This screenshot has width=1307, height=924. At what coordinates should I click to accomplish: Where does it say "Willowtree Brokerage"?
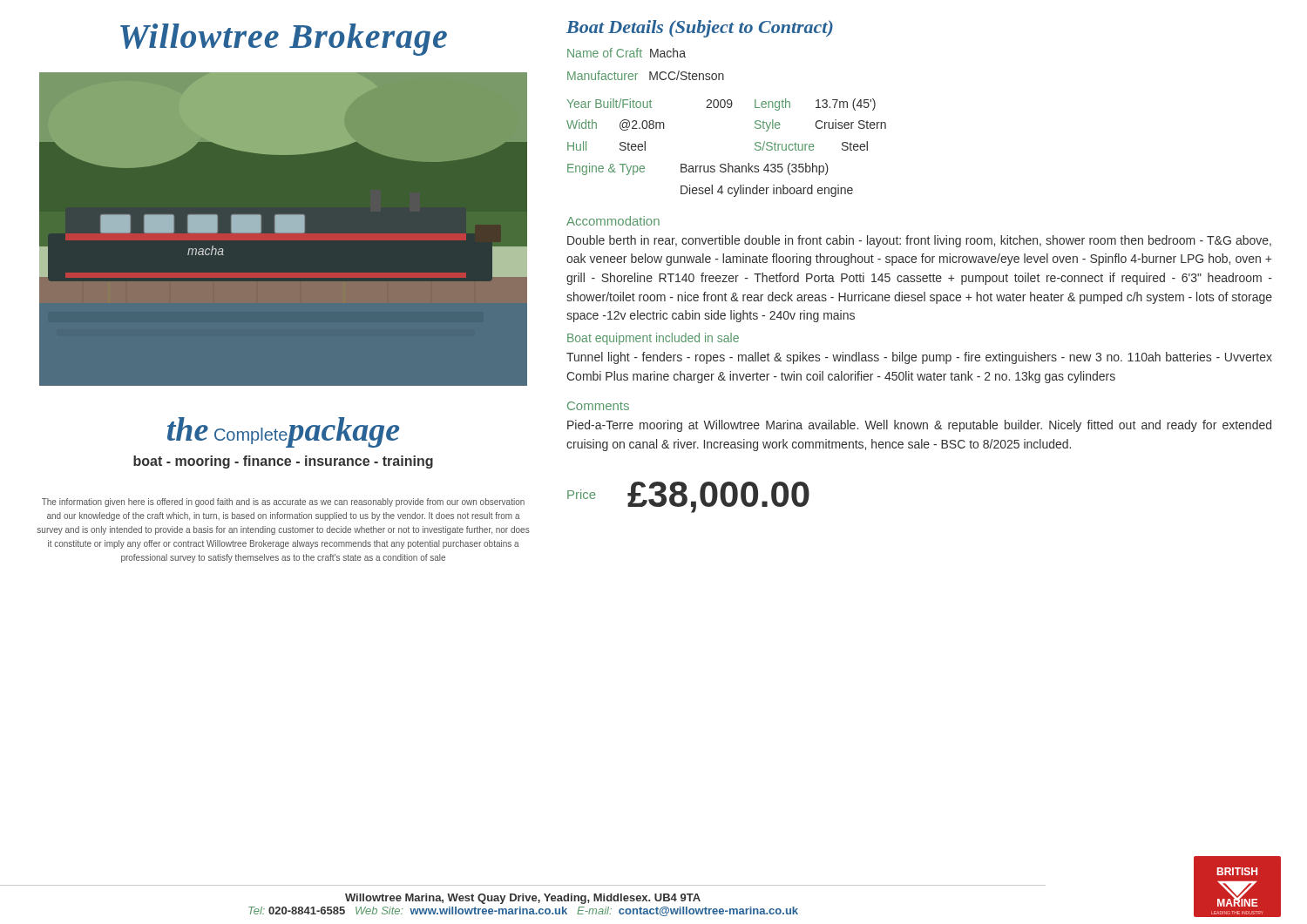pos(283,36)
